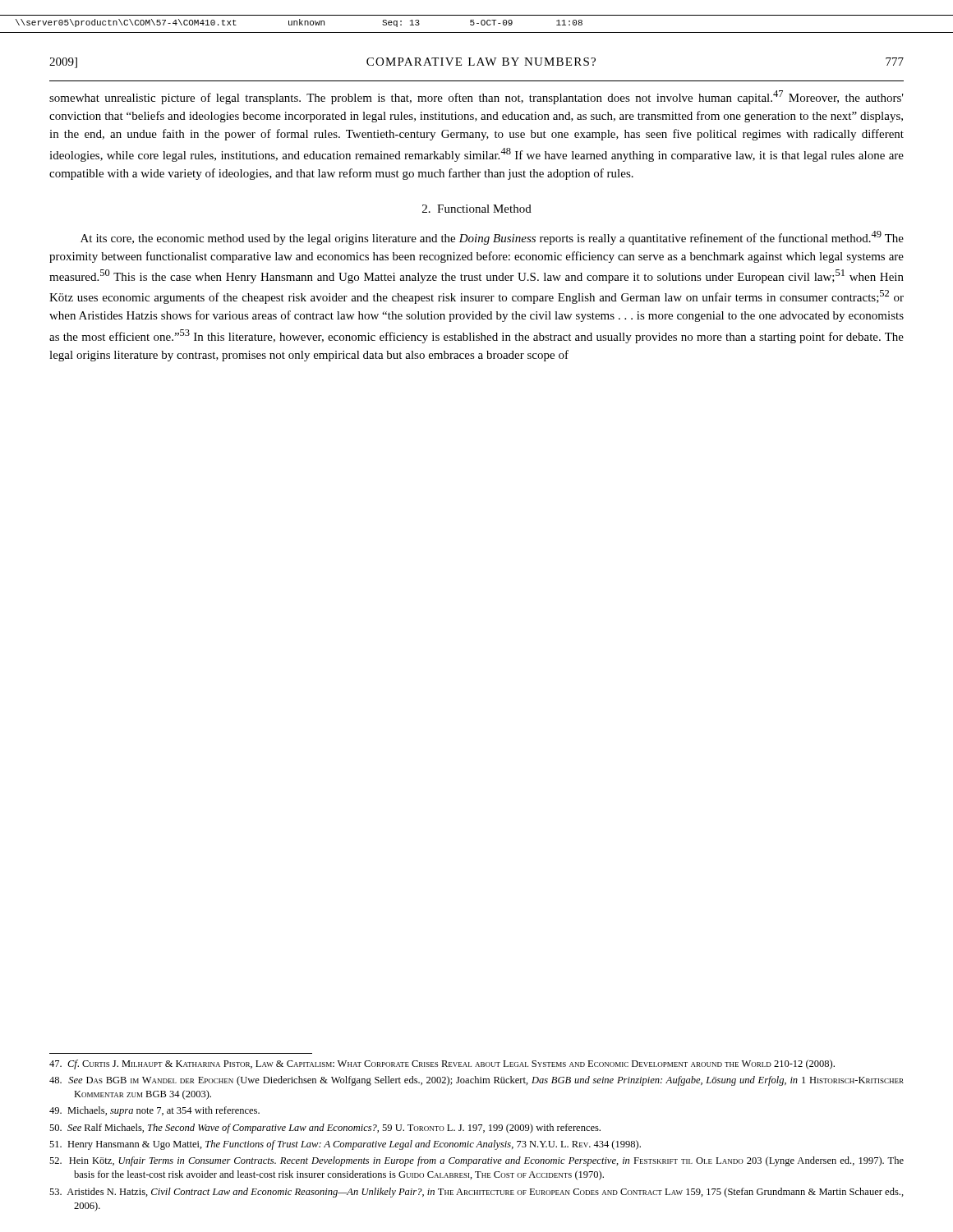Where is the passage that starts "somewhat unrealistic picture of"?
The height and width of the screenshot is (1232, 953).
[476, 134]
